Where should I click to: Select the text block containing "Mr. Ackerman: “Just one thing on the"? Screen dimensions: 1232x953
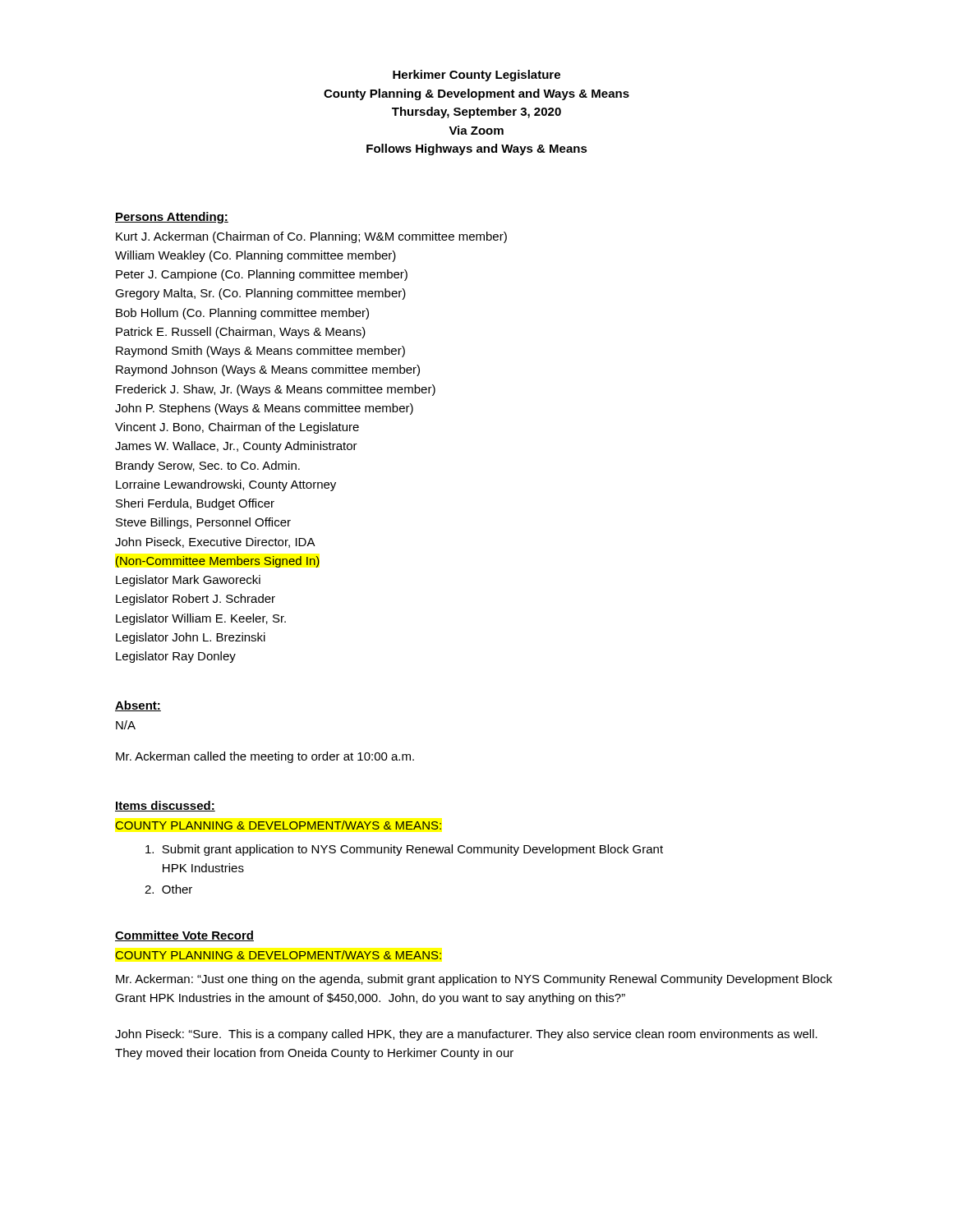pos(474,988)
